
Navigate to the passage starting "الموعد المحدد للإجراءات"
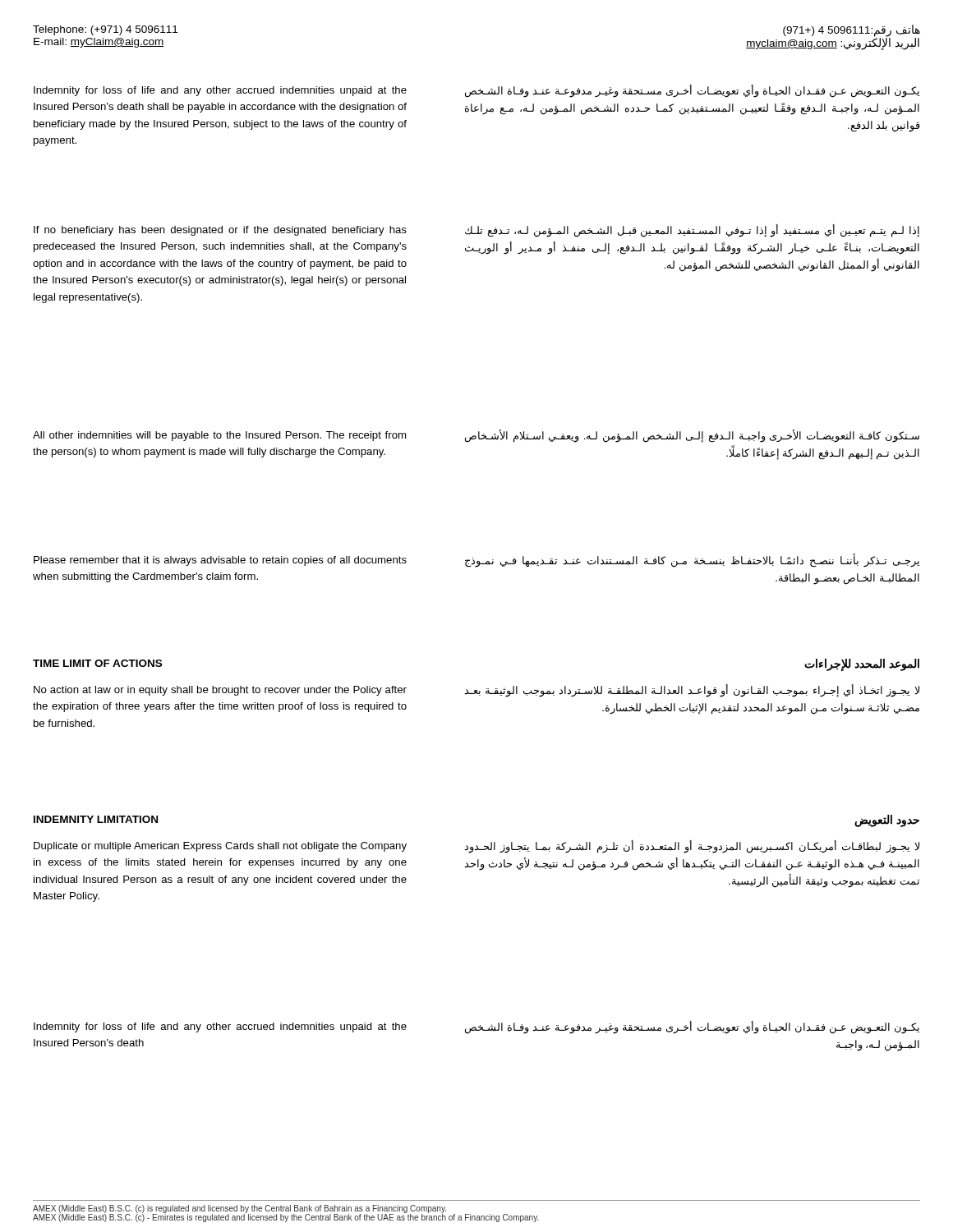tap(862, 664)
